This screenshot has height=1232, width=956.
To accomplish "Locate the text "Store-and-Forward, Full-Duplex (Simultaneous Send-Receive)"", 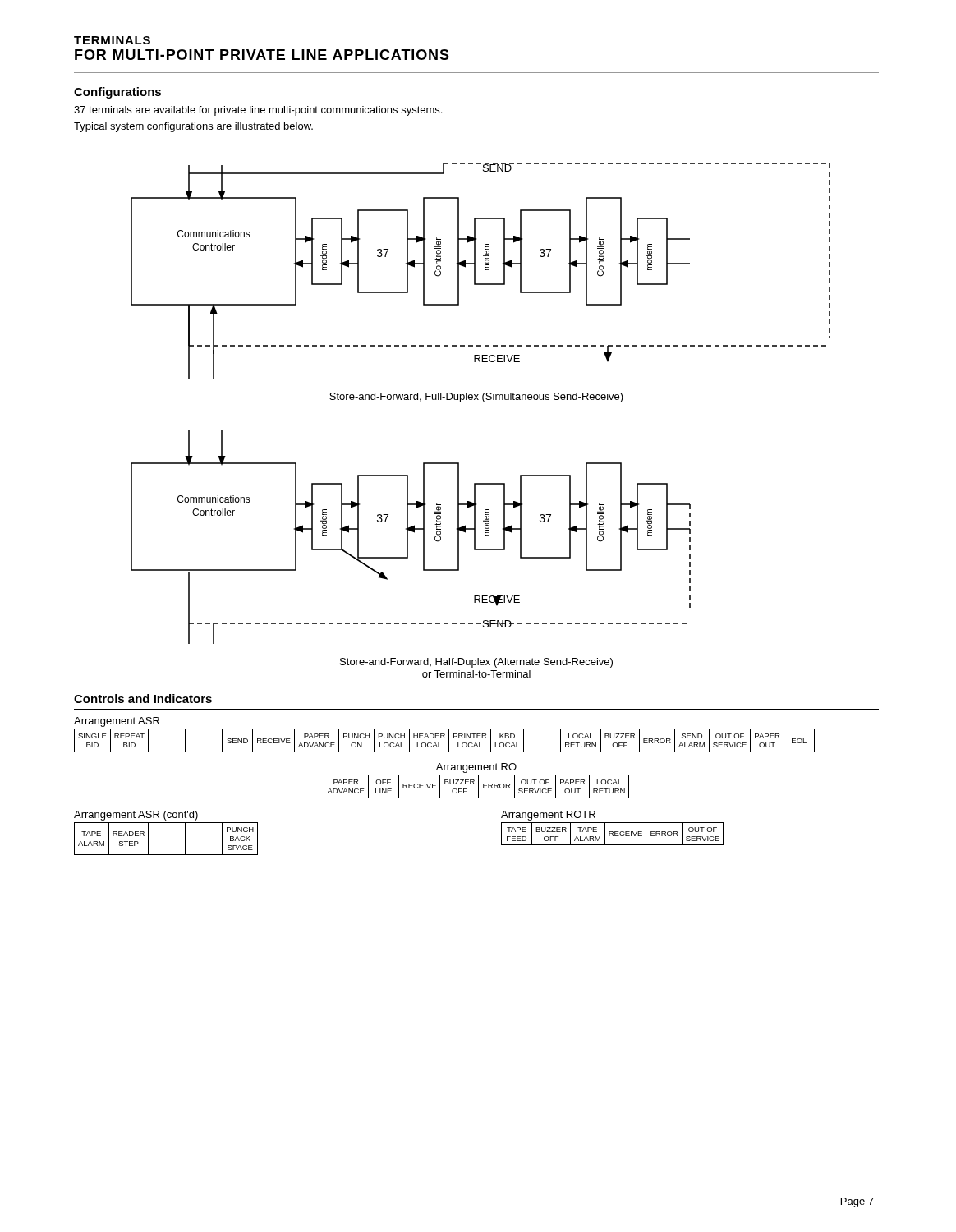I will tap(476, 396).
